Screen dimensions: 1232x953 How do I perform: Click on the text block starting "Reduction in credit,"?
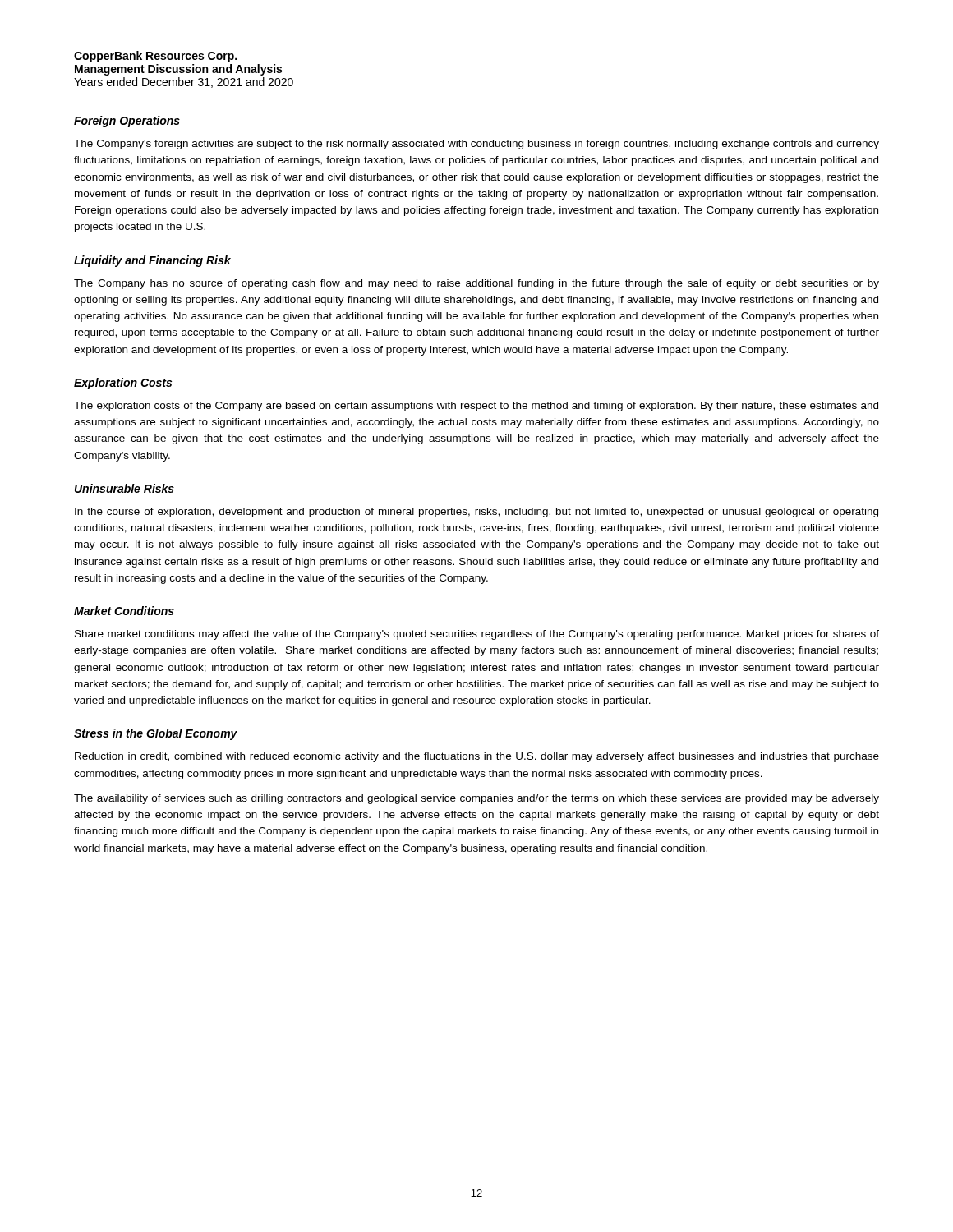(476, 765)
